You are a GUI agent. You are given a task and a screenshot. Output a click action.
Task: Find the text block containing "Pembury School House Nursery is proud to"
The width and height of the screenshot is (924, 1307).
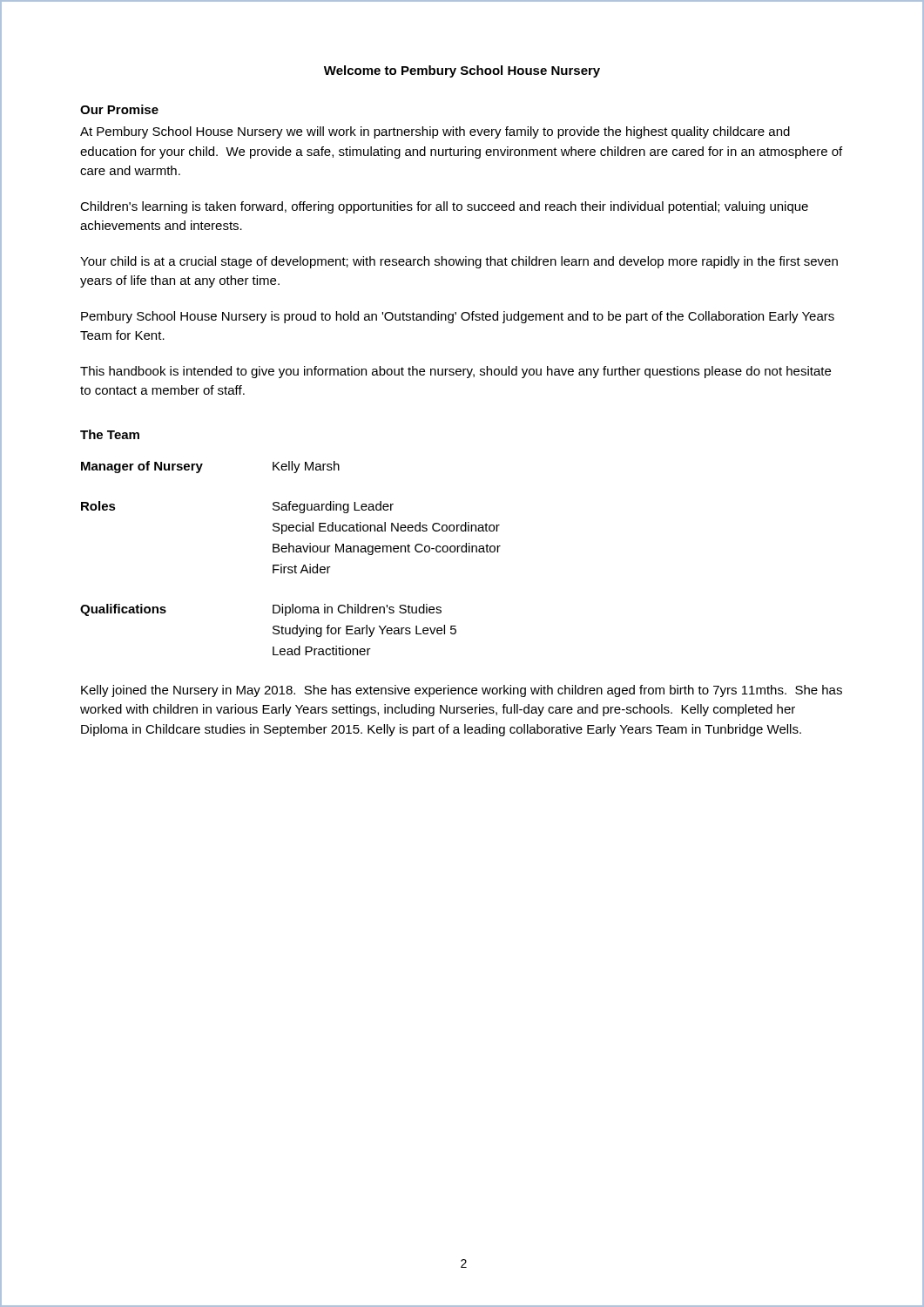click(x=457, y=325)
